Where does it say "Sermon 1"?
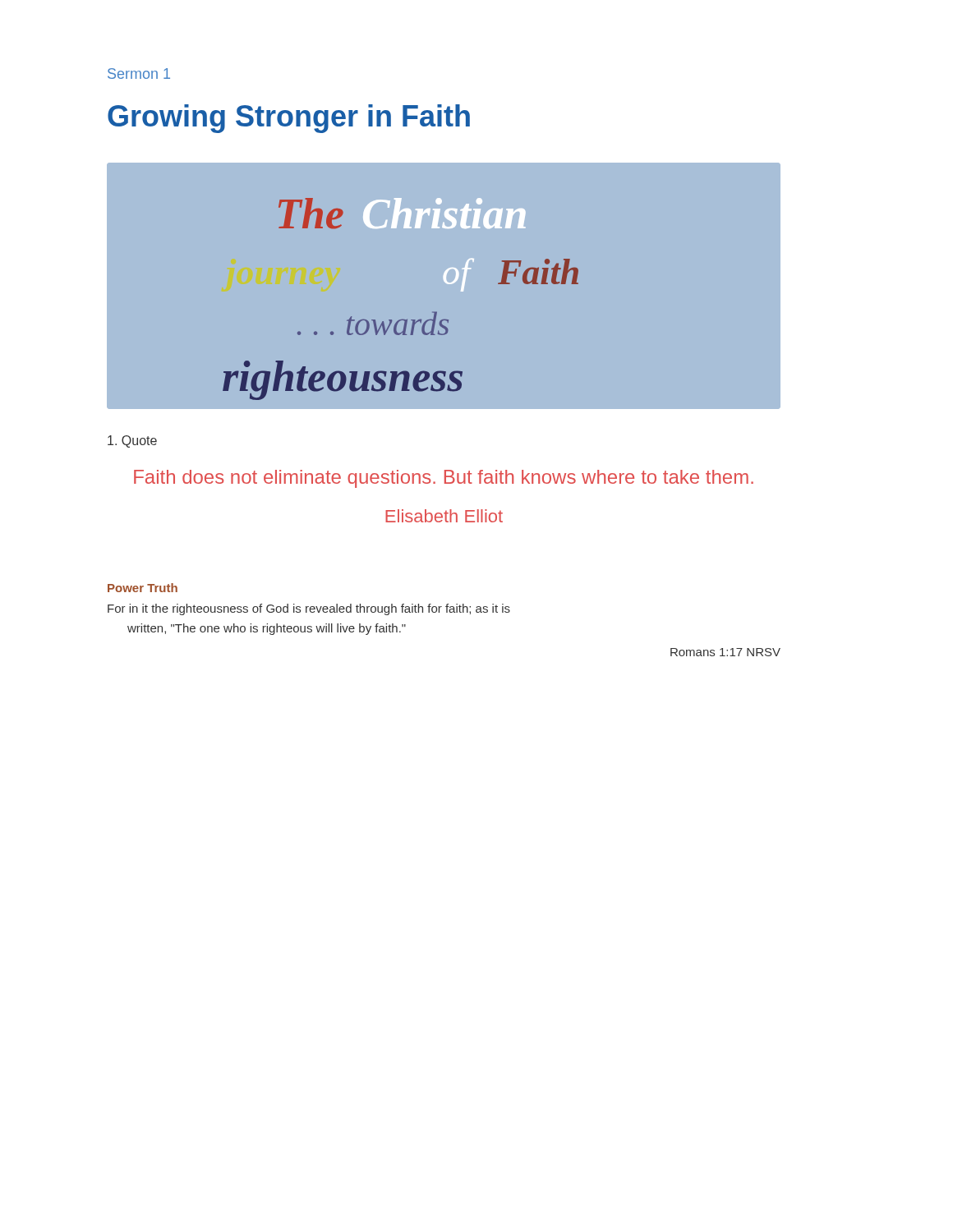Screen dimensions: 1232x953 click(139, 74)
